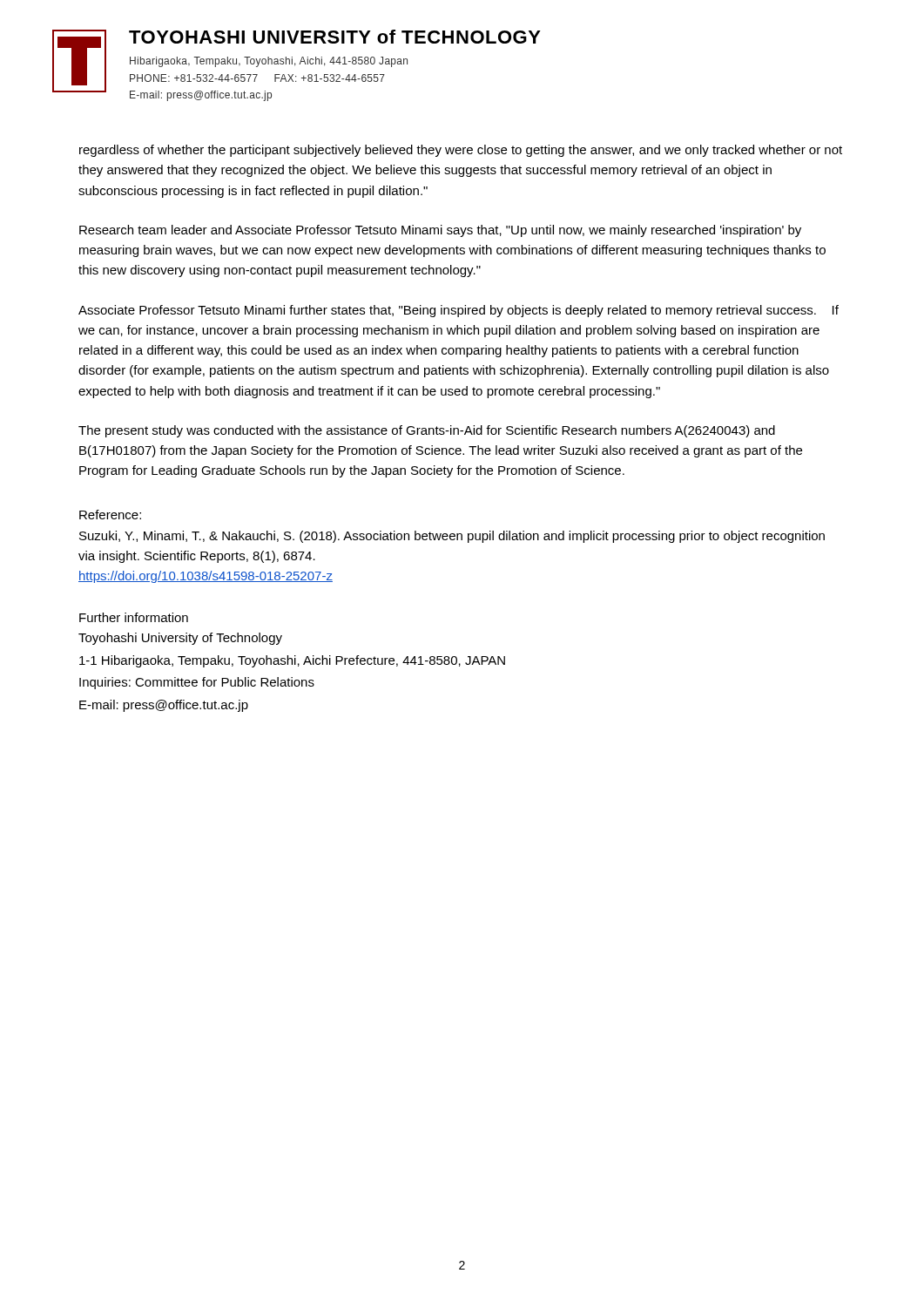Image resolution: width=924 pixels, height=1307 pixels.
Task: Select the region starting "regardless of whether the"
Action: (x=460, y=170)
